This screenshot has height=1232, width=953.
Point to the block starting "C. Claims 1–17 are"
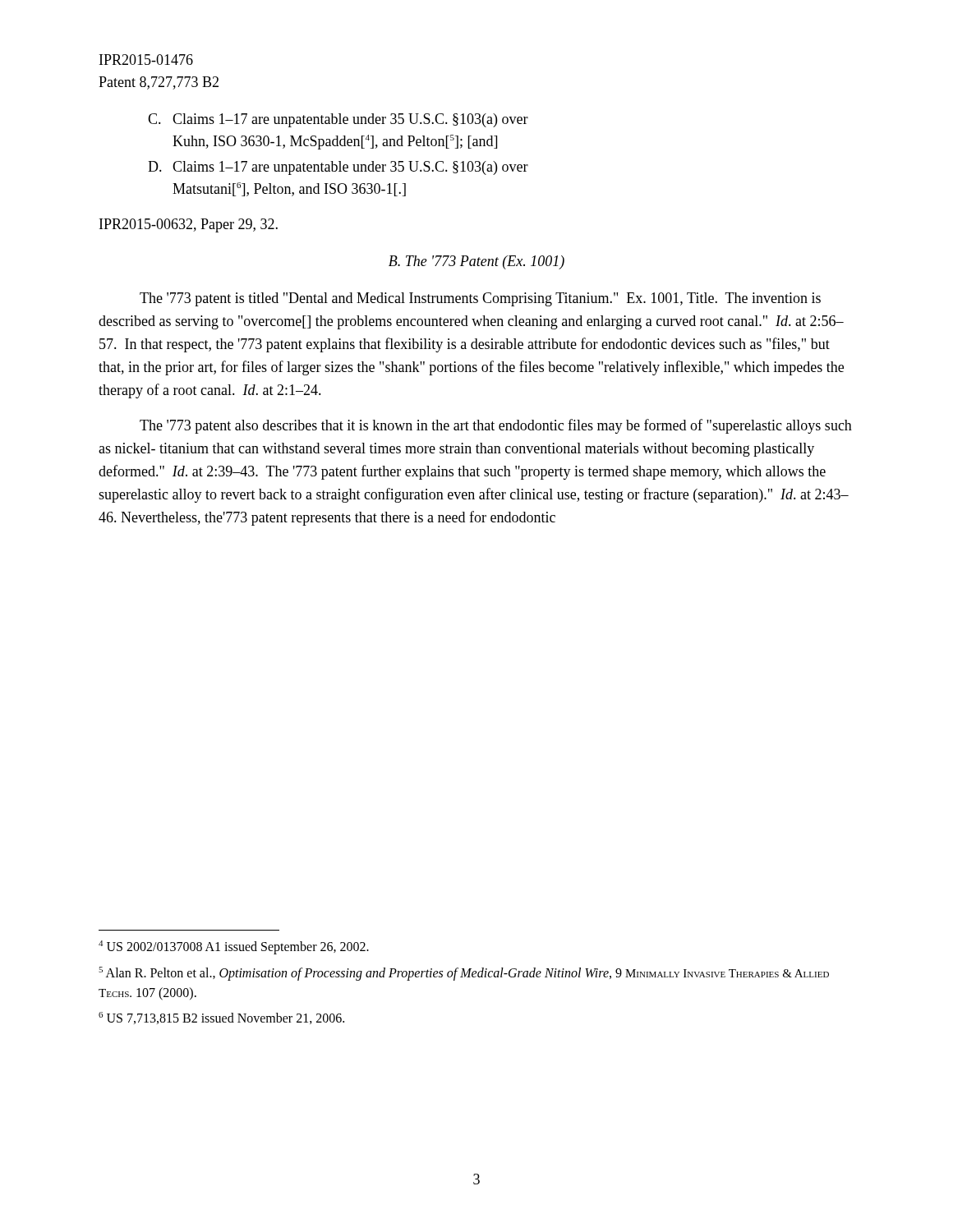click(338, 131)
